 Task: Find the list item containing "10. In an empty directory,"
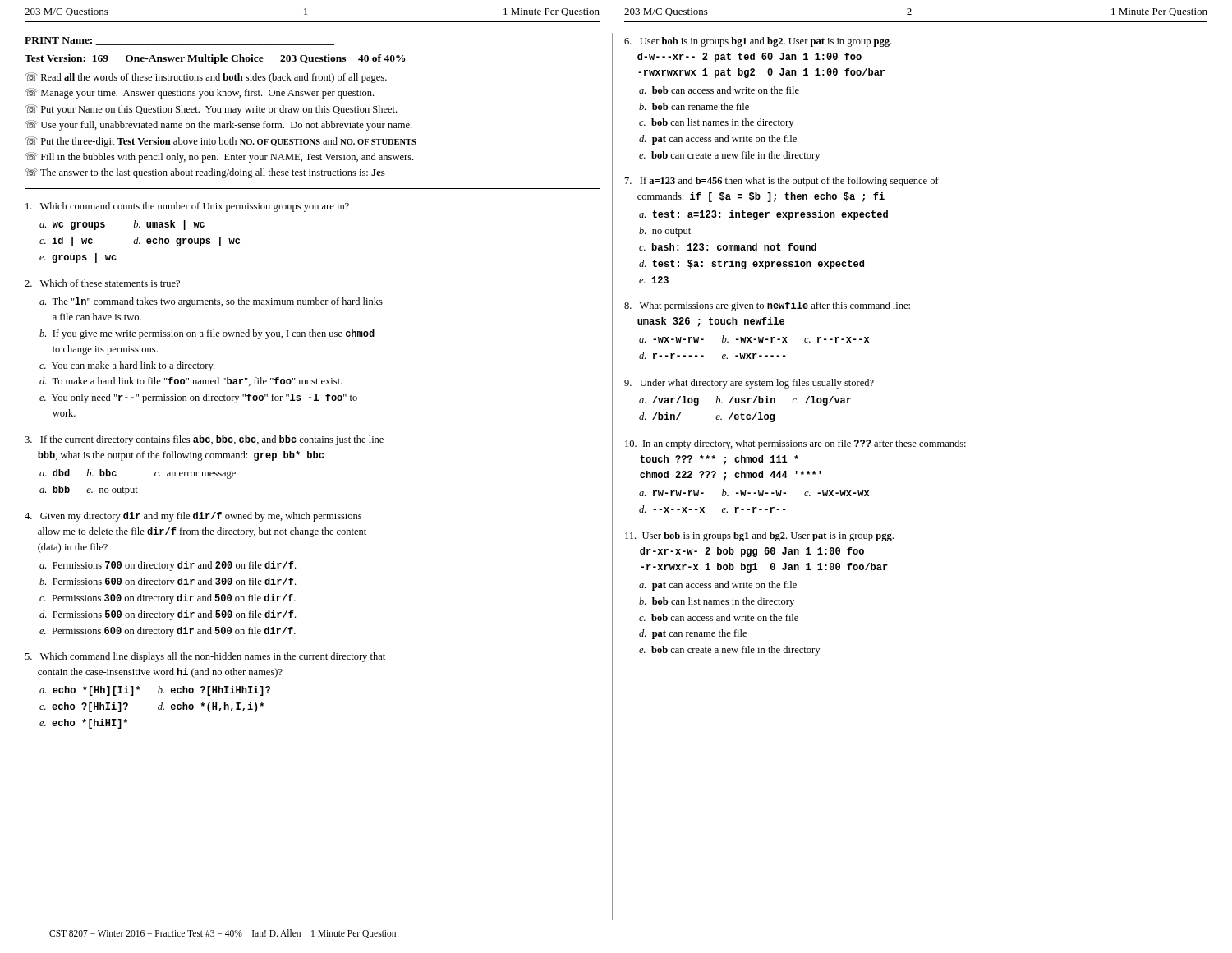795,444
